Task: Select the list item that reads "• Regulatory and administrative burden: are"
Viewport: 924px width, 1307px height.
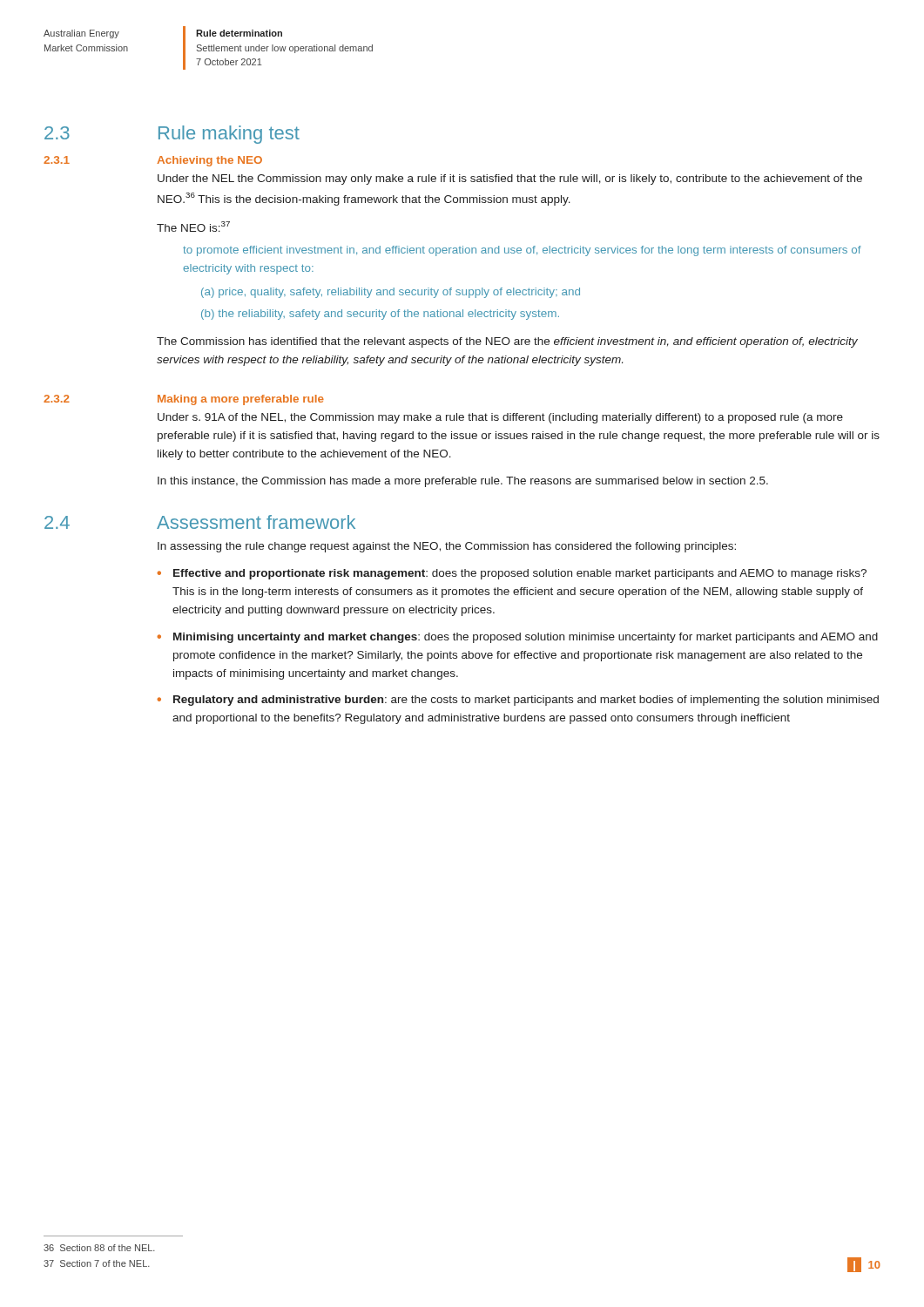Action: click(518, 710)
